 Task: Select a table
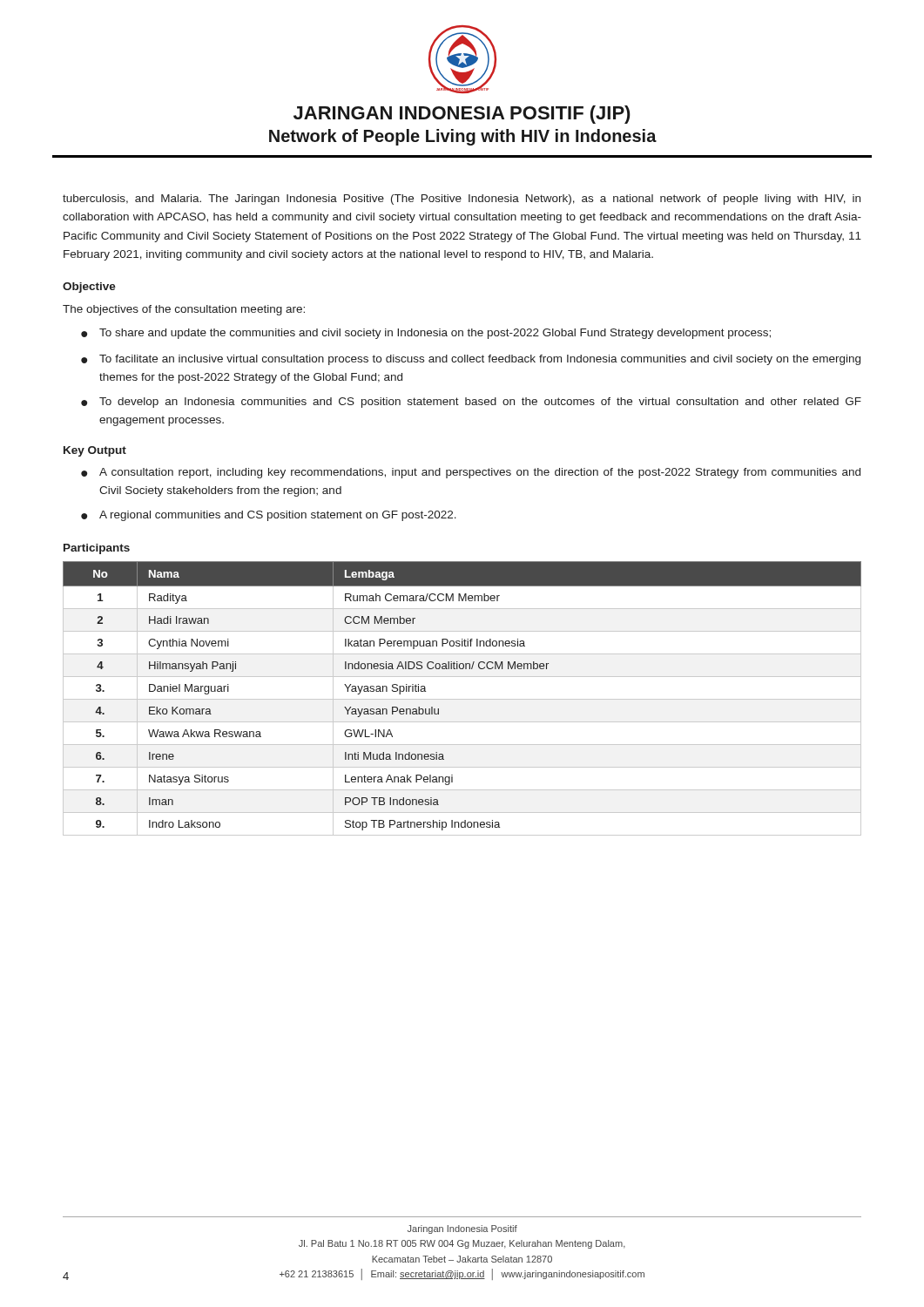coord(462,698)
